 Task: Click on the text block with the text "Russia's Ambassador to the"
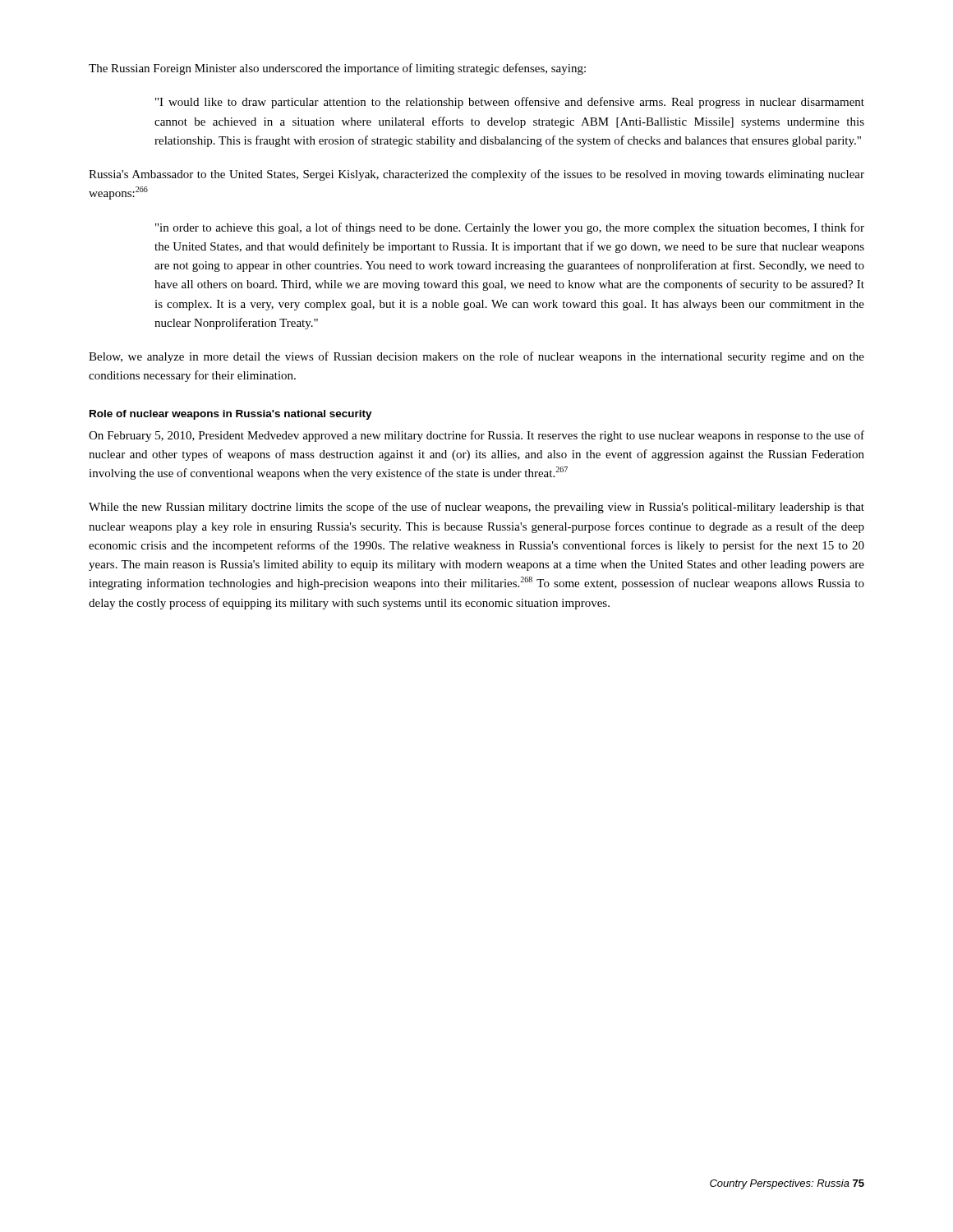coord(476,184)
